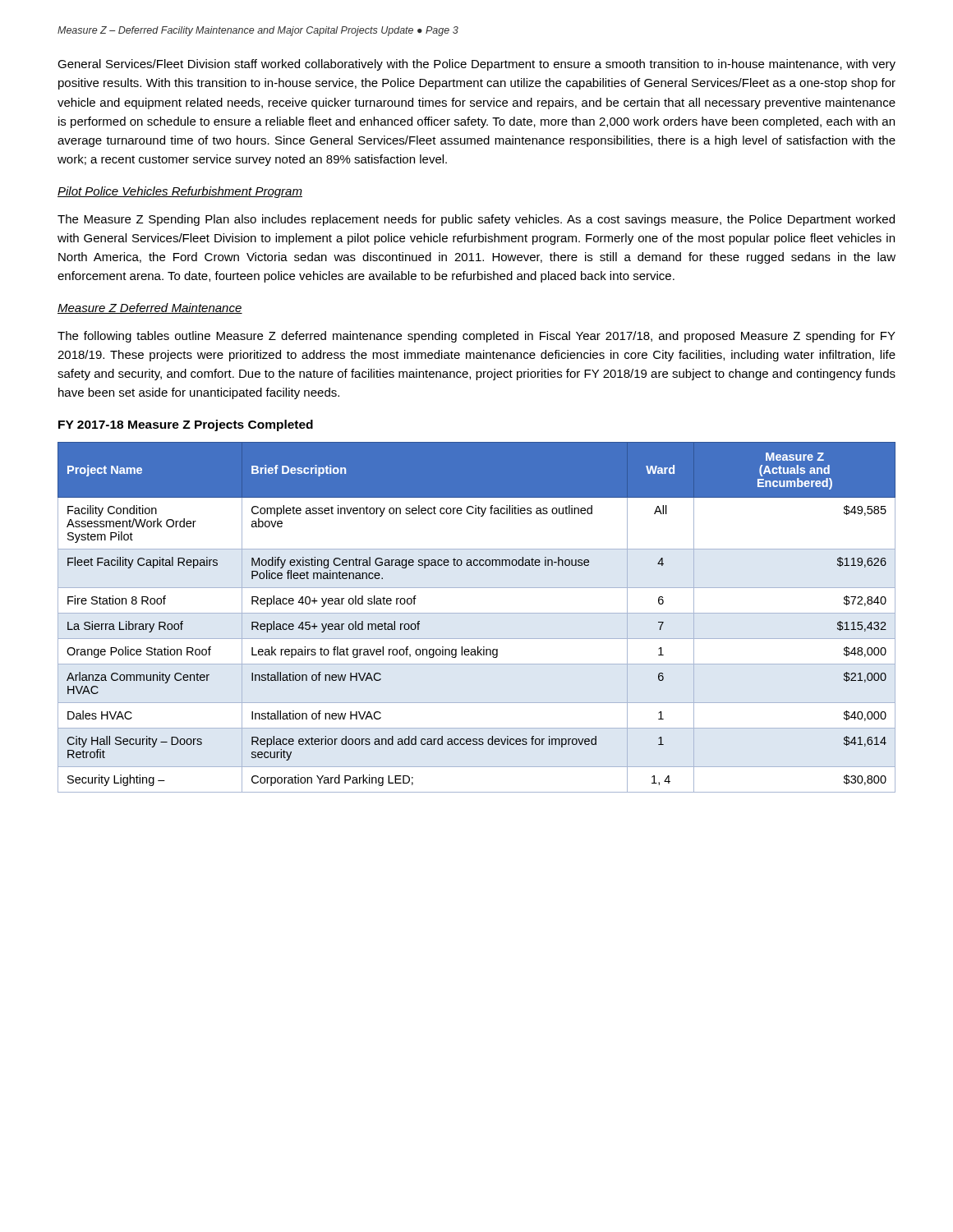Navigate to the text block starting "The Measure Z Spending Plan"
This screenshot has width=953, height=1232.
tap(476, 247)
